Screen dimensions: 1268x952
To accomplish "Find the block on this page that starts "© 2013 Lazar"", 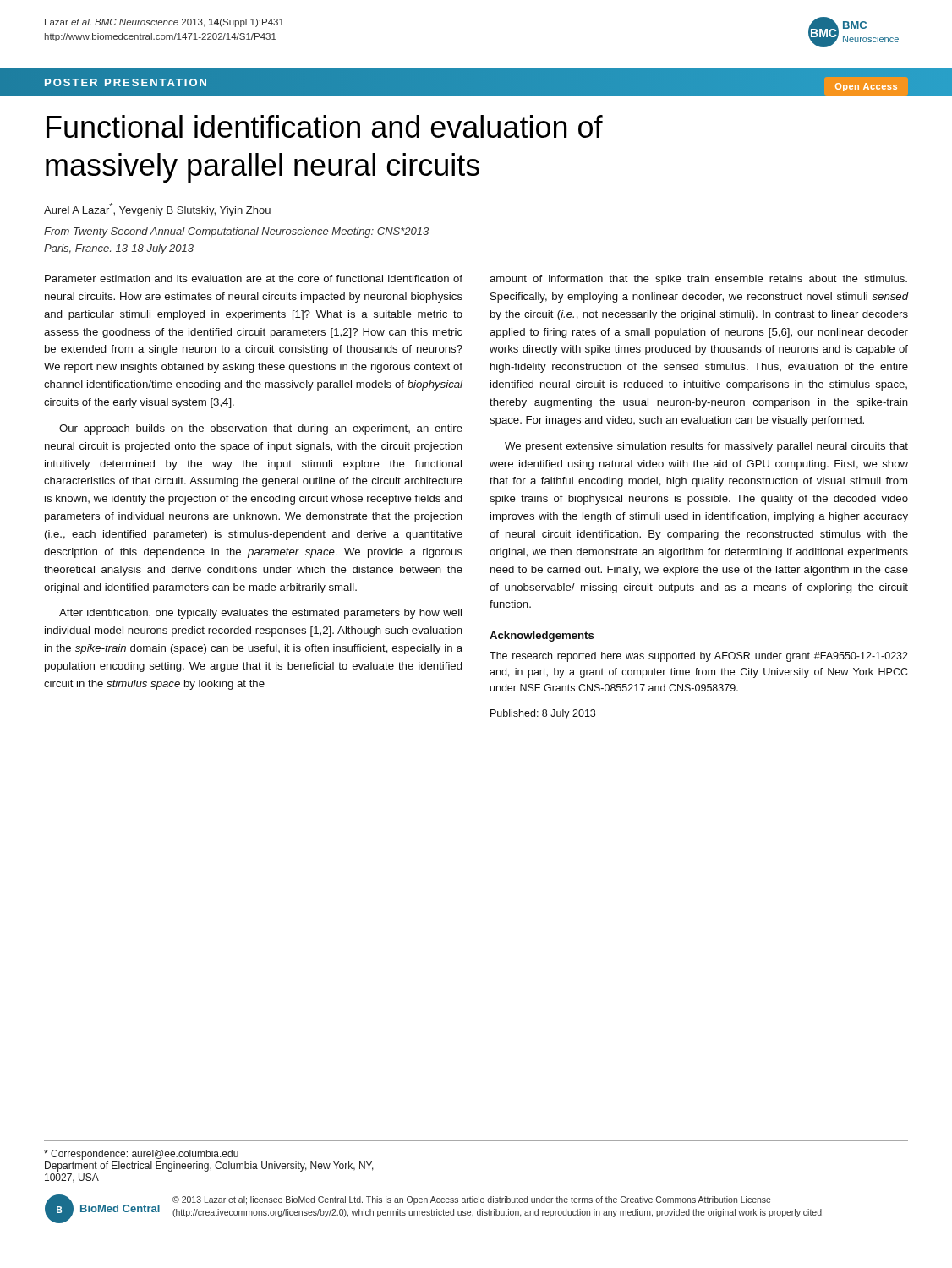I will tap(498, 1206).
